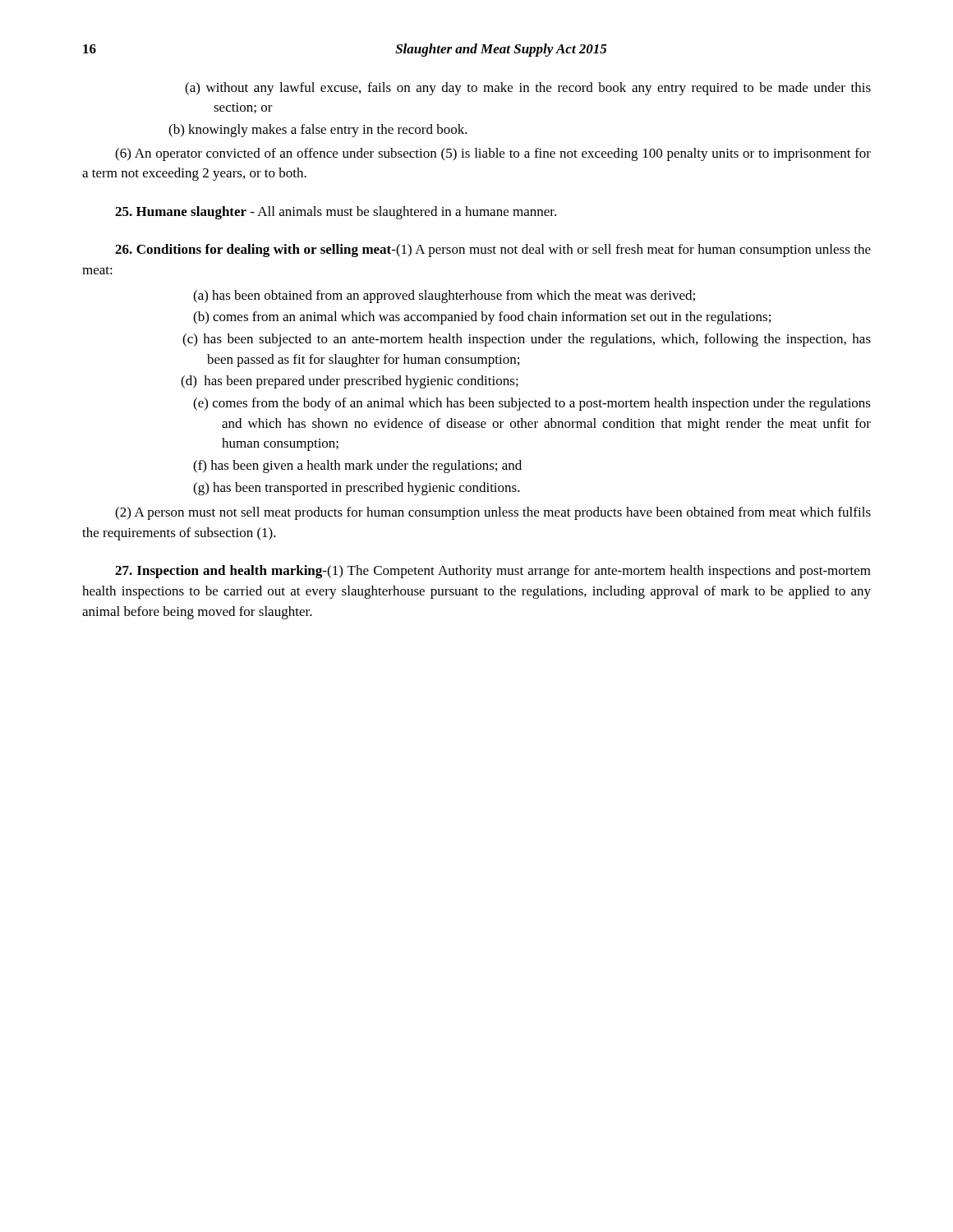953x1232 pixels.
Task: Click on the region starting "(a) has been obtained from"
Action: click(459, 295)
